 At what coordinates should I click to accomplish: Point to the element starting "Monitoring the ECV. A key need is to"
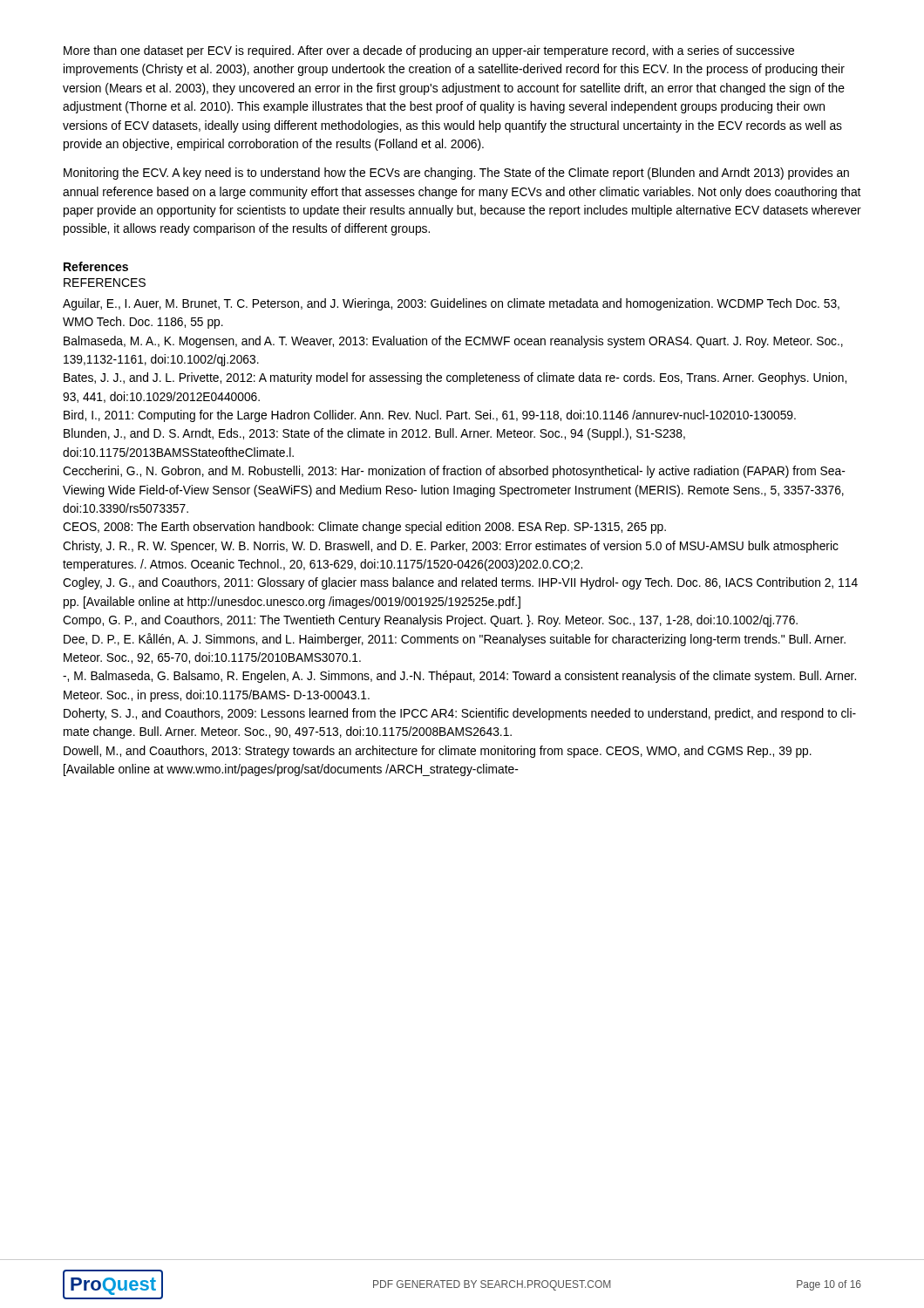tap(462, 201)
